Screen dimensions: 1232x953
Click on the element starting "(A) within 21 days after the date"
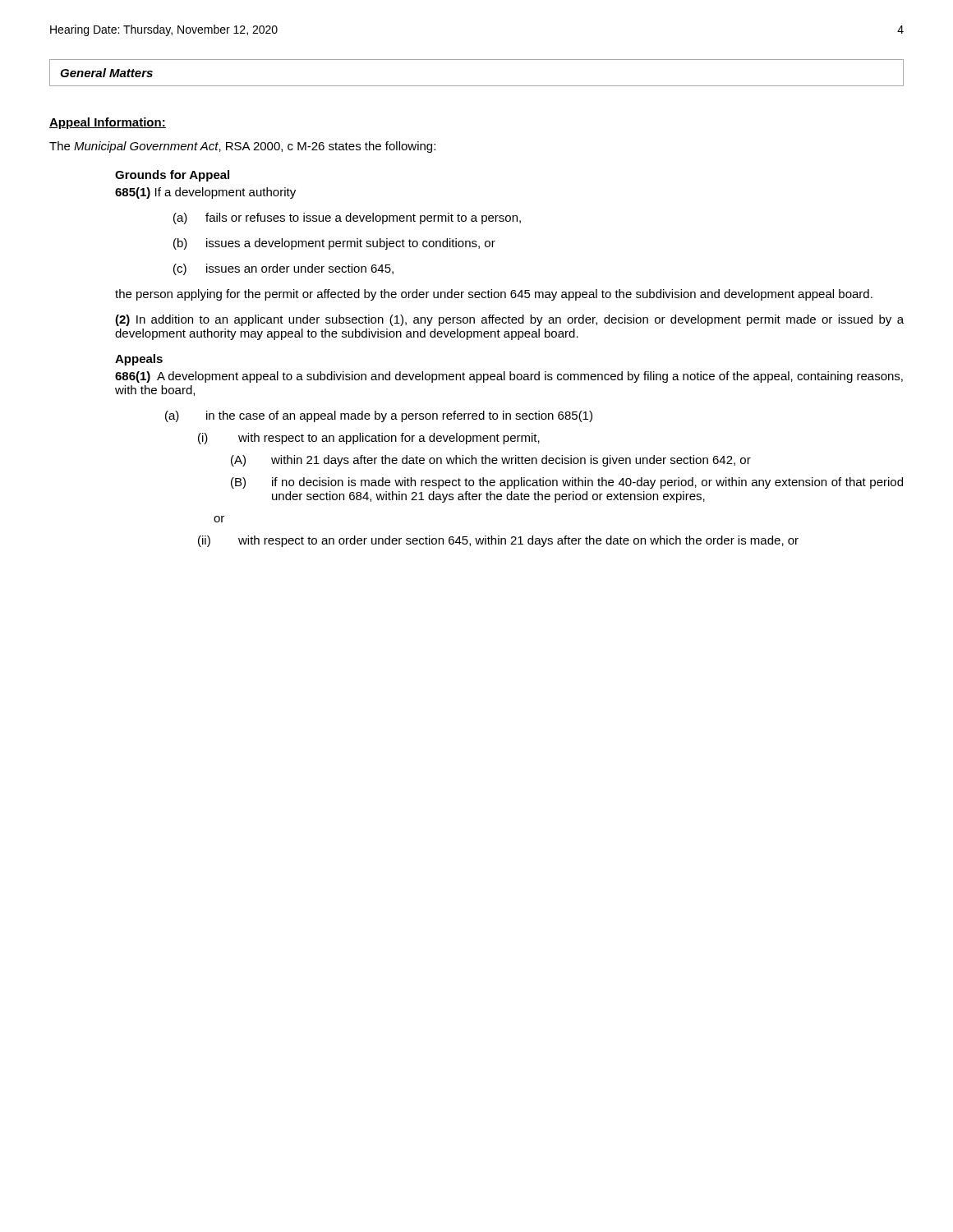coord(567,460)
